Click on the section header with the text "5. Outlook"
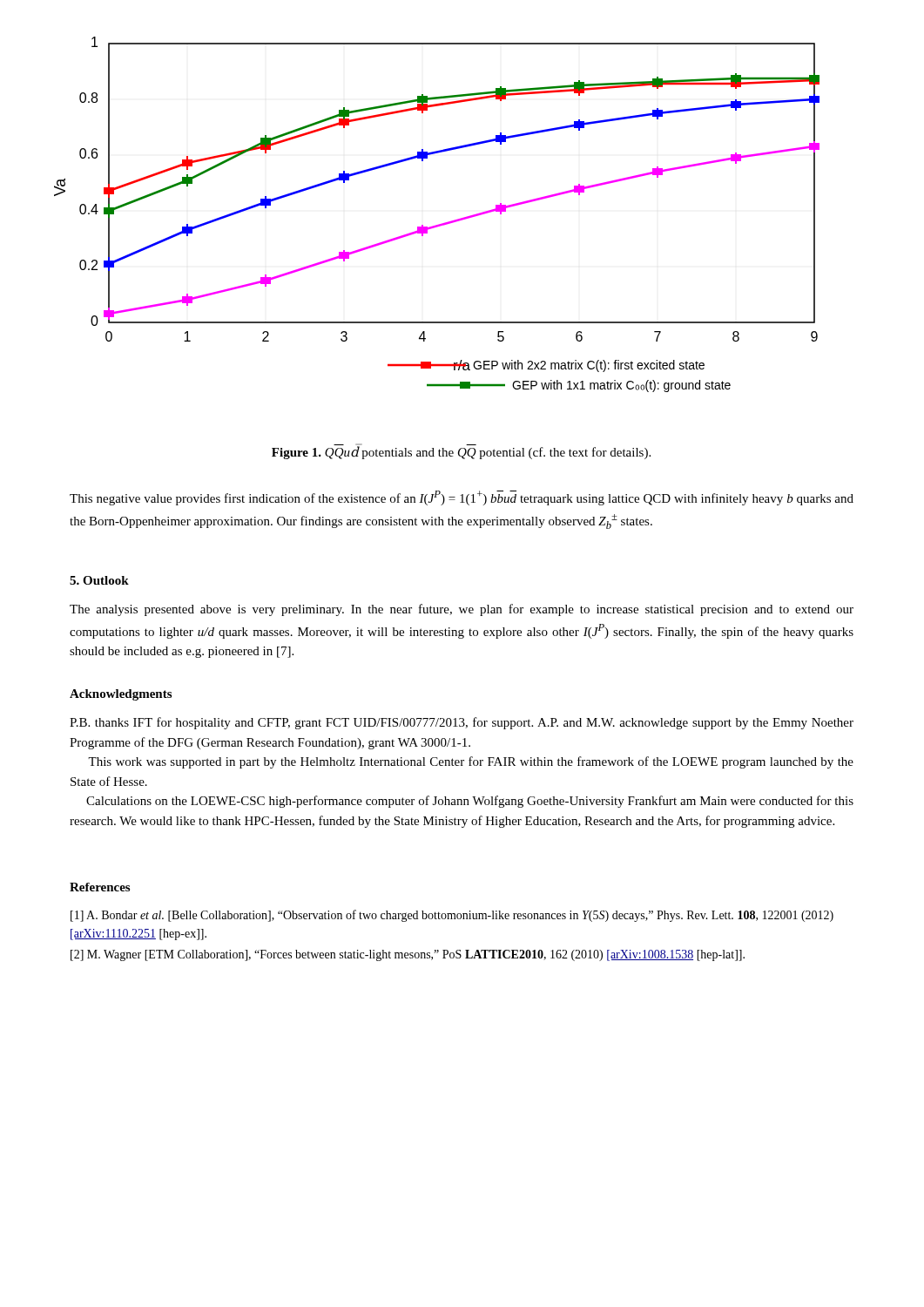This screenshot has width=924, height=1307. (x=99, y=580)
